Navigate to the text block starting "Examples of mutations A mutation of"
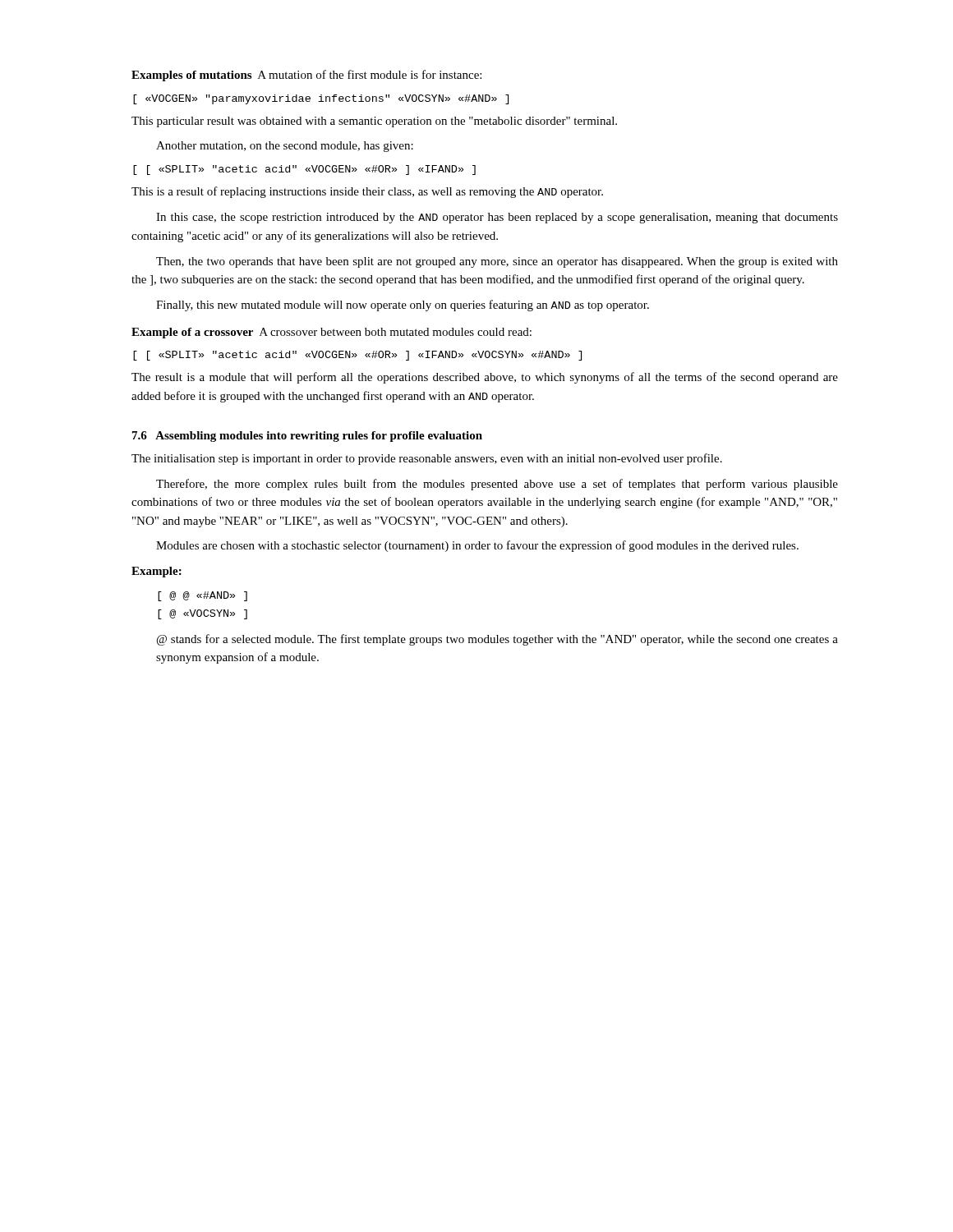 [x=485, y=75]
